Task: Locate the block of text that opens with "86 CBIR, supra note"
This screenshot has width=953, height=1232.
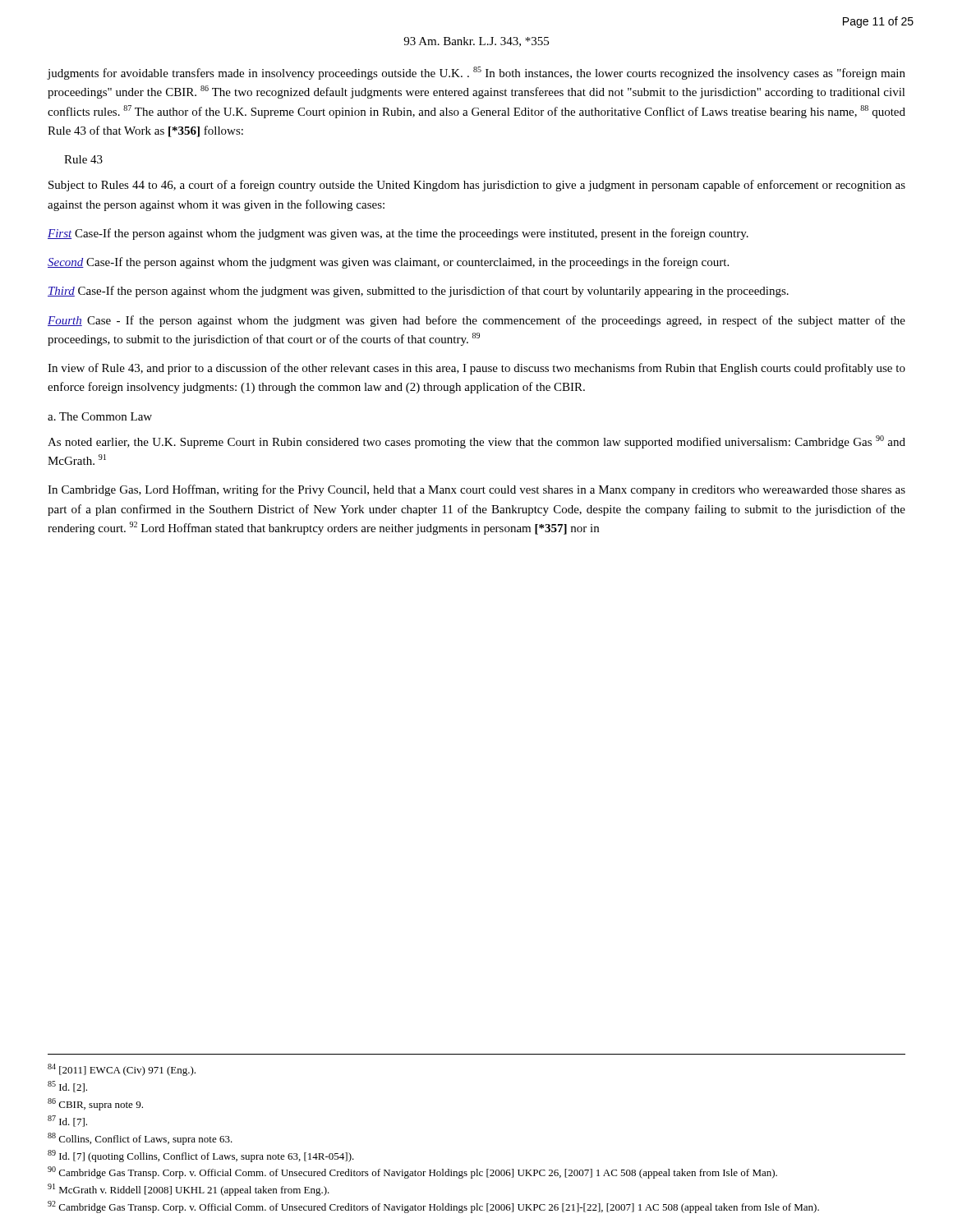Action: [x=96, y=1104]
